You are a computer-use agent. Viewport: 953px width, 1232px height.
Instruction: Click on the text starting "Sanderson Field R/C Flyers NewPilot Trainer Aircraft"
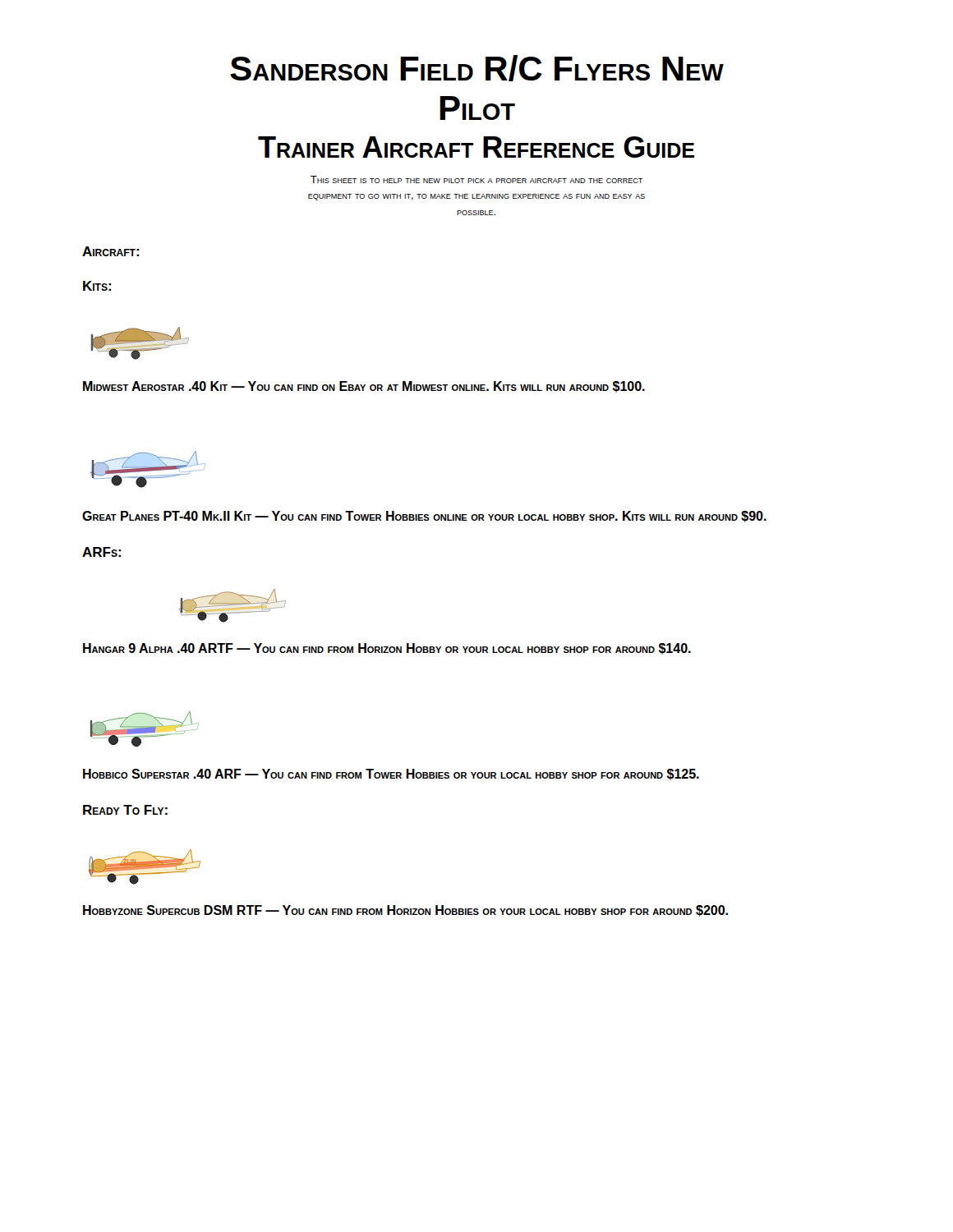click(476, 107)
